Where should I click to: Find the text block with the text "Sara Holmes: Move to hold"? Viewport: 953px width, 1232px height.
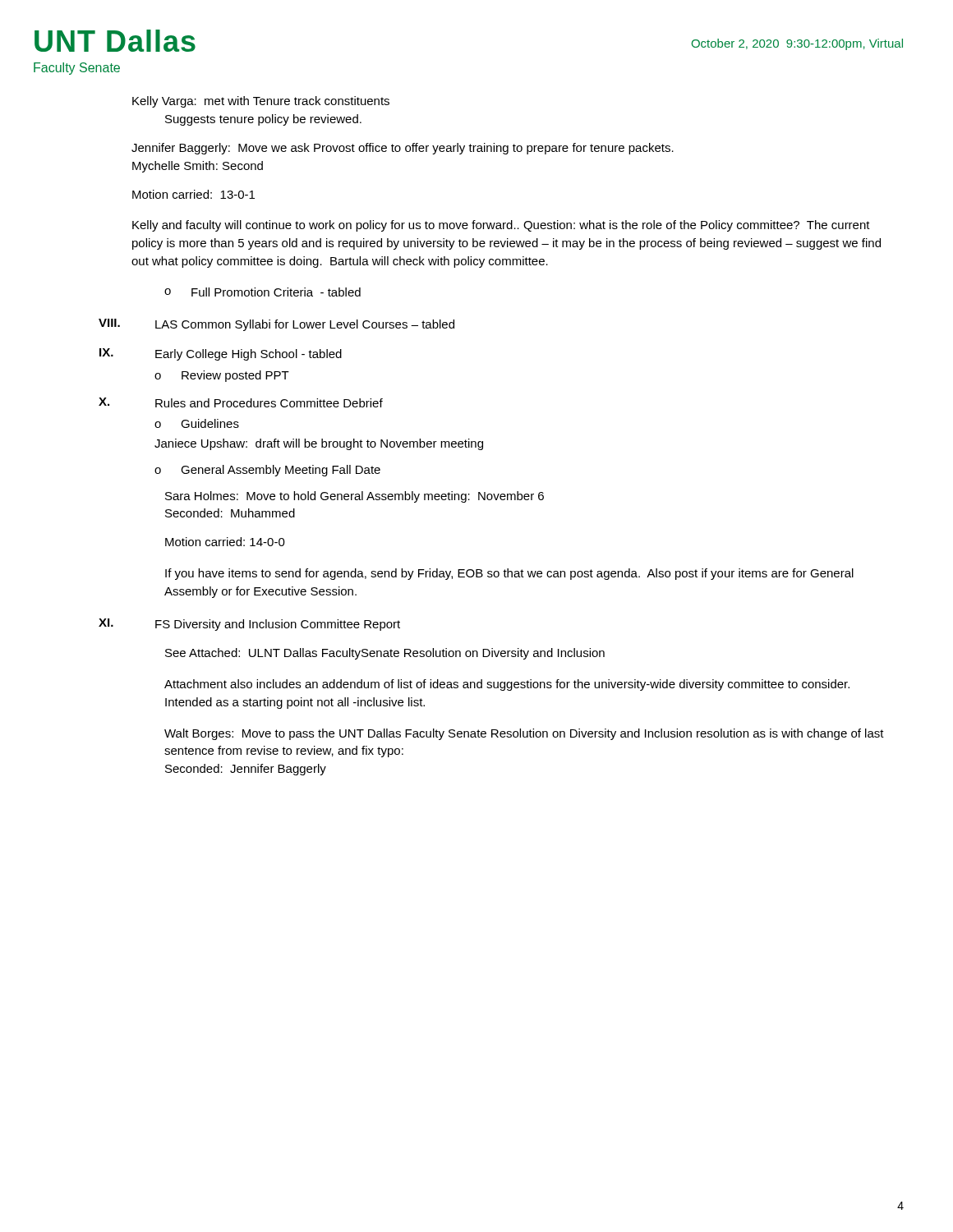pyautogui.click(x=526, y=503)
